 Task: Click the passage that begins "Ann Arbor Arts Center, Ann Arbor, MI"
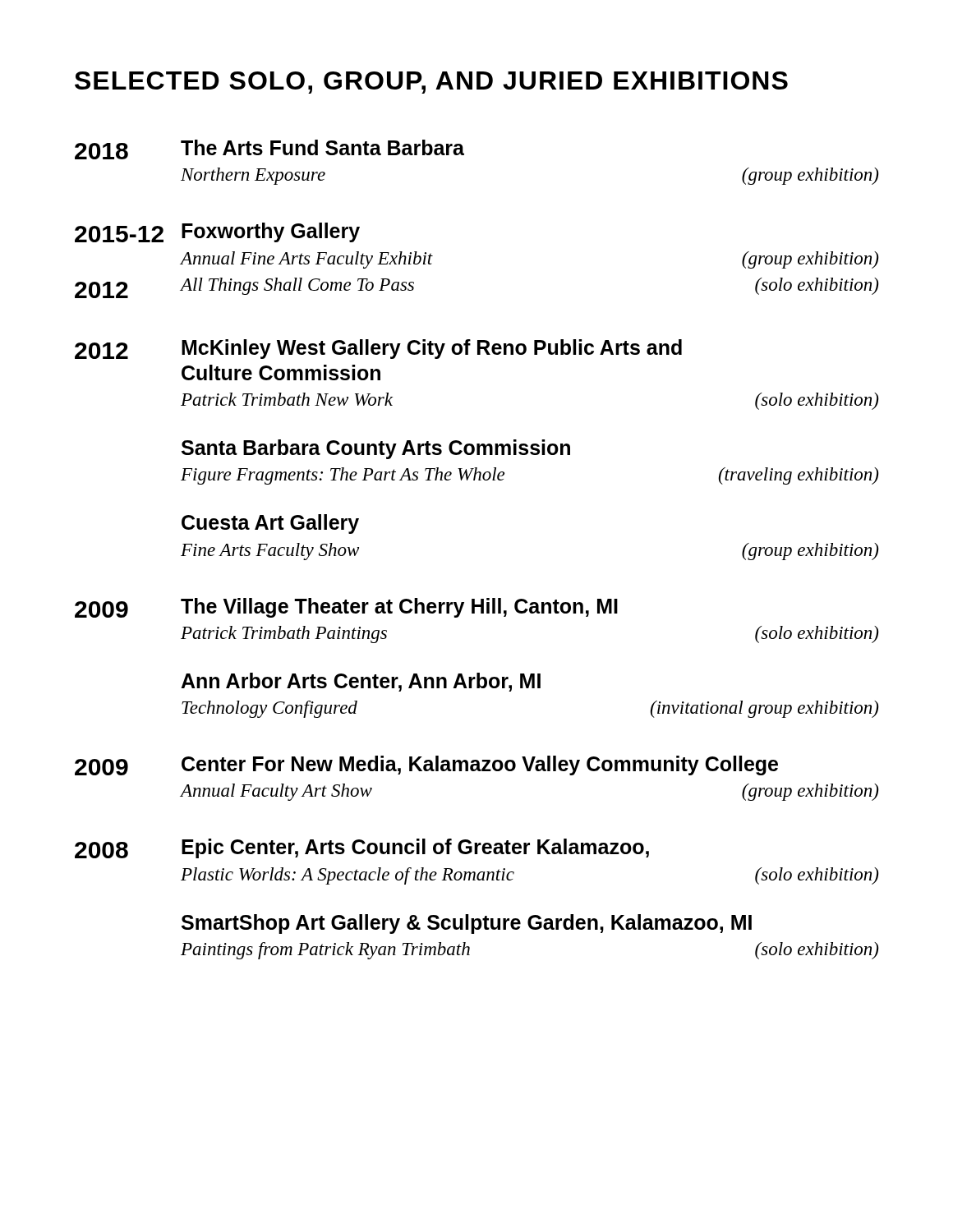[476, 694]
